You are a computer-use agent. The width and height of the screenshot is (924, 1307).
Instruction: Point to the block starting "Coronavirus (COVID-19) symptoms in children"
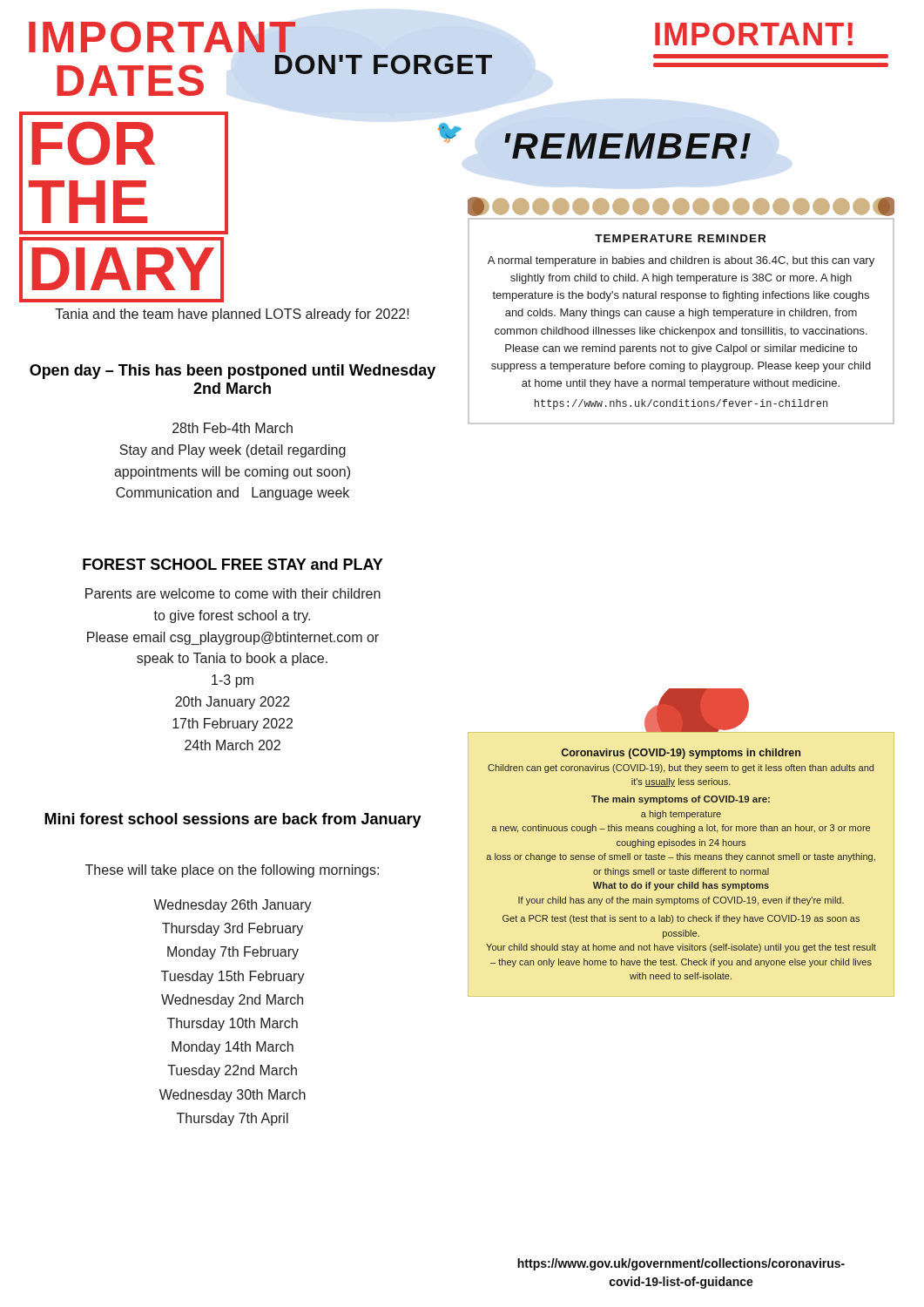pyautogui.click(x=681, y=865)
